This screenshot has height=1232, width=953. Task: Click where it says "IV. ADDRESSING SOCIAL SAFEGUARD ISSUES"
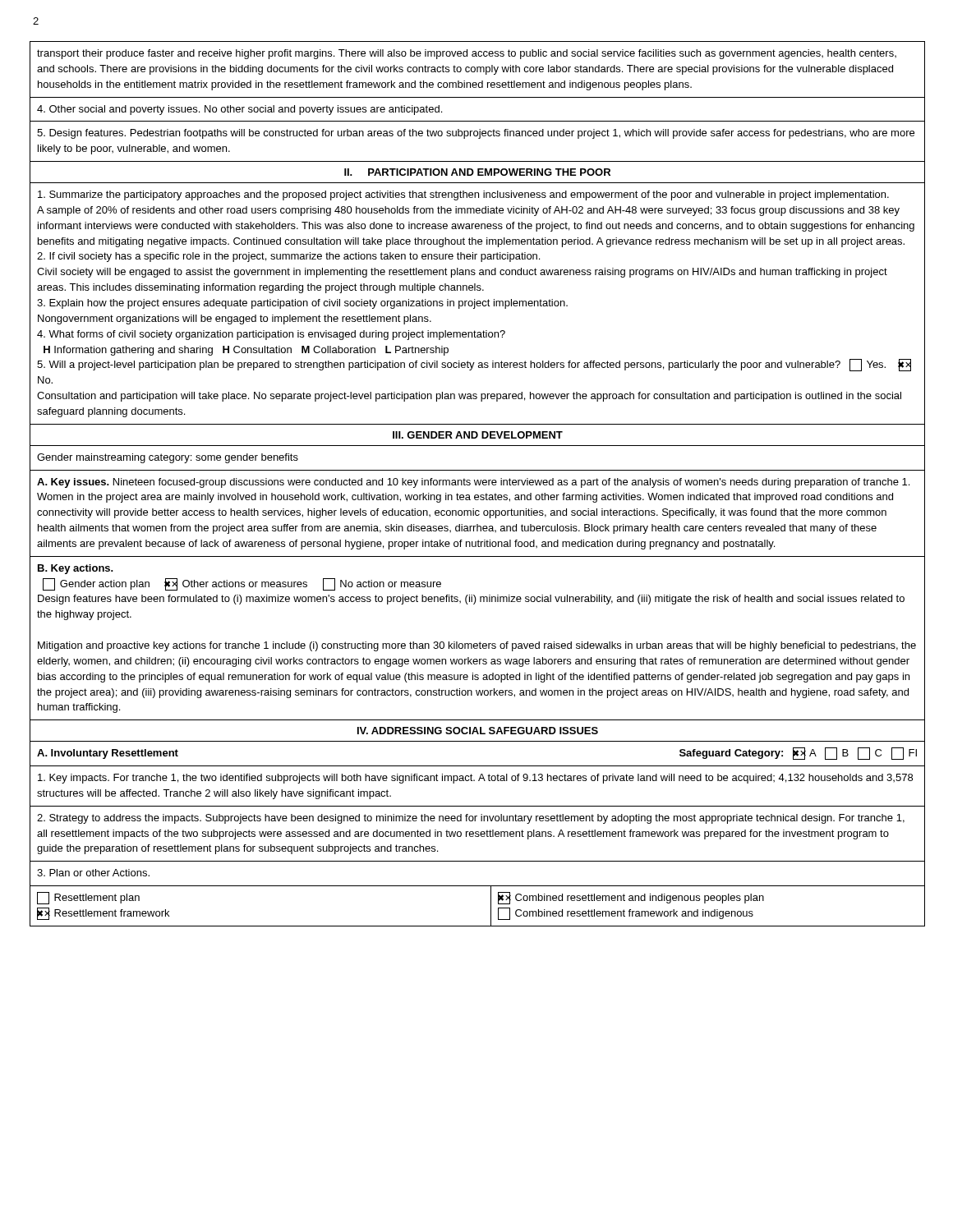pos(477,731)
